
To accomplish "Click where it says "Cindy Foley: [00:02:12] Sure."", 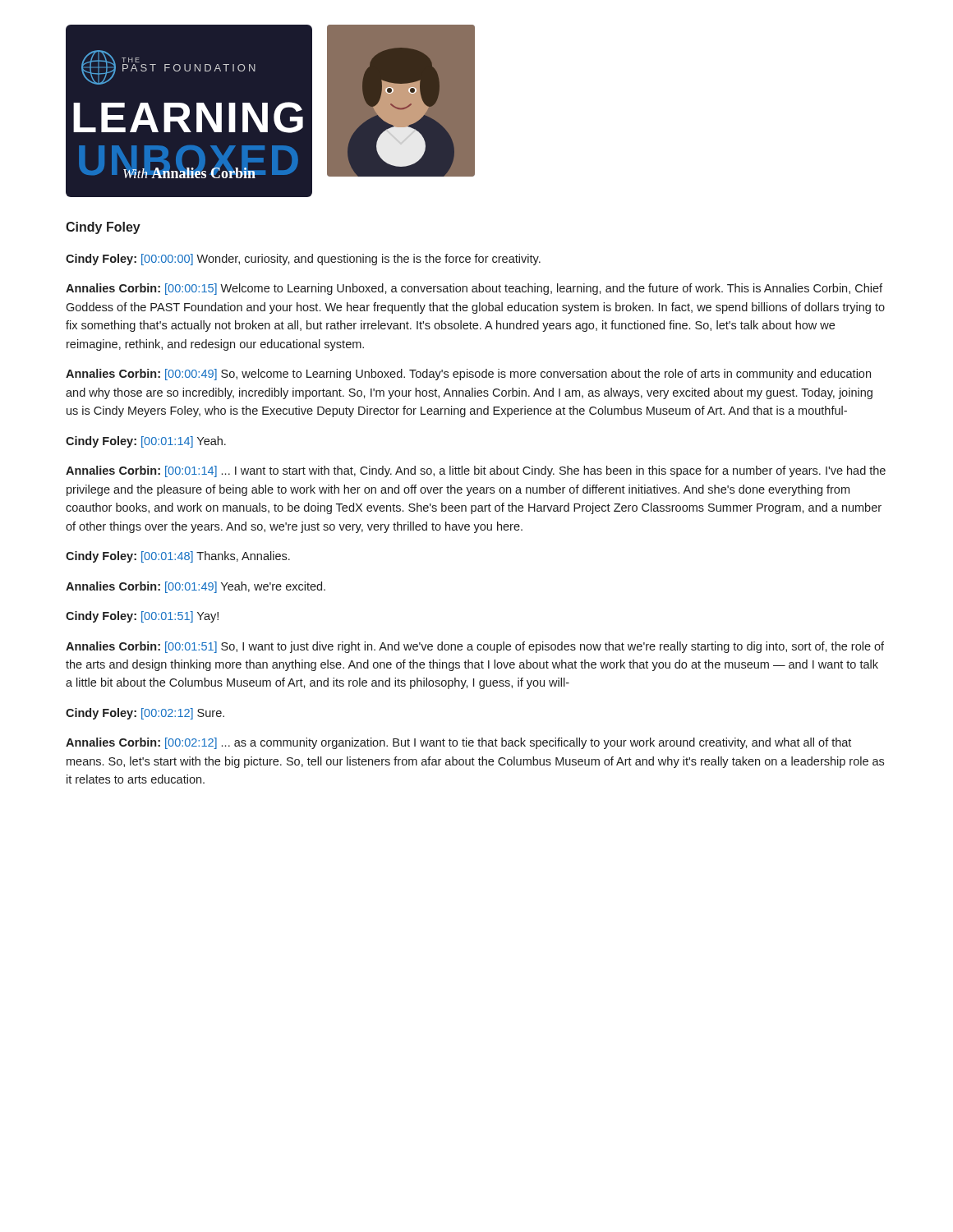I will coord(146,713).
